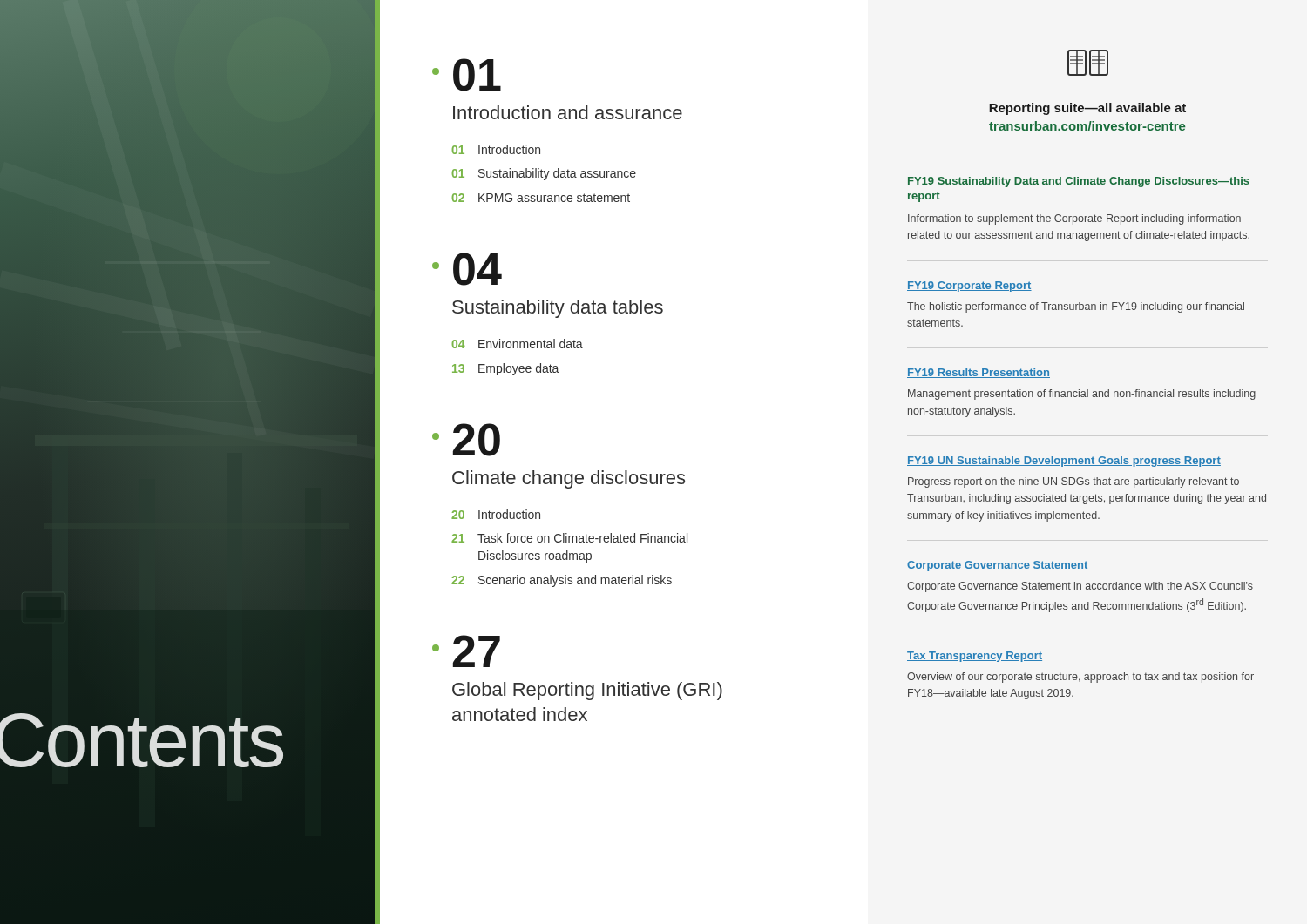Find the region starting "Corporate Governance Statement Corporate Governance Statement"
Image resolution: width=1307 pixels, height=924 pixels.
click(x=1087, y=587)
